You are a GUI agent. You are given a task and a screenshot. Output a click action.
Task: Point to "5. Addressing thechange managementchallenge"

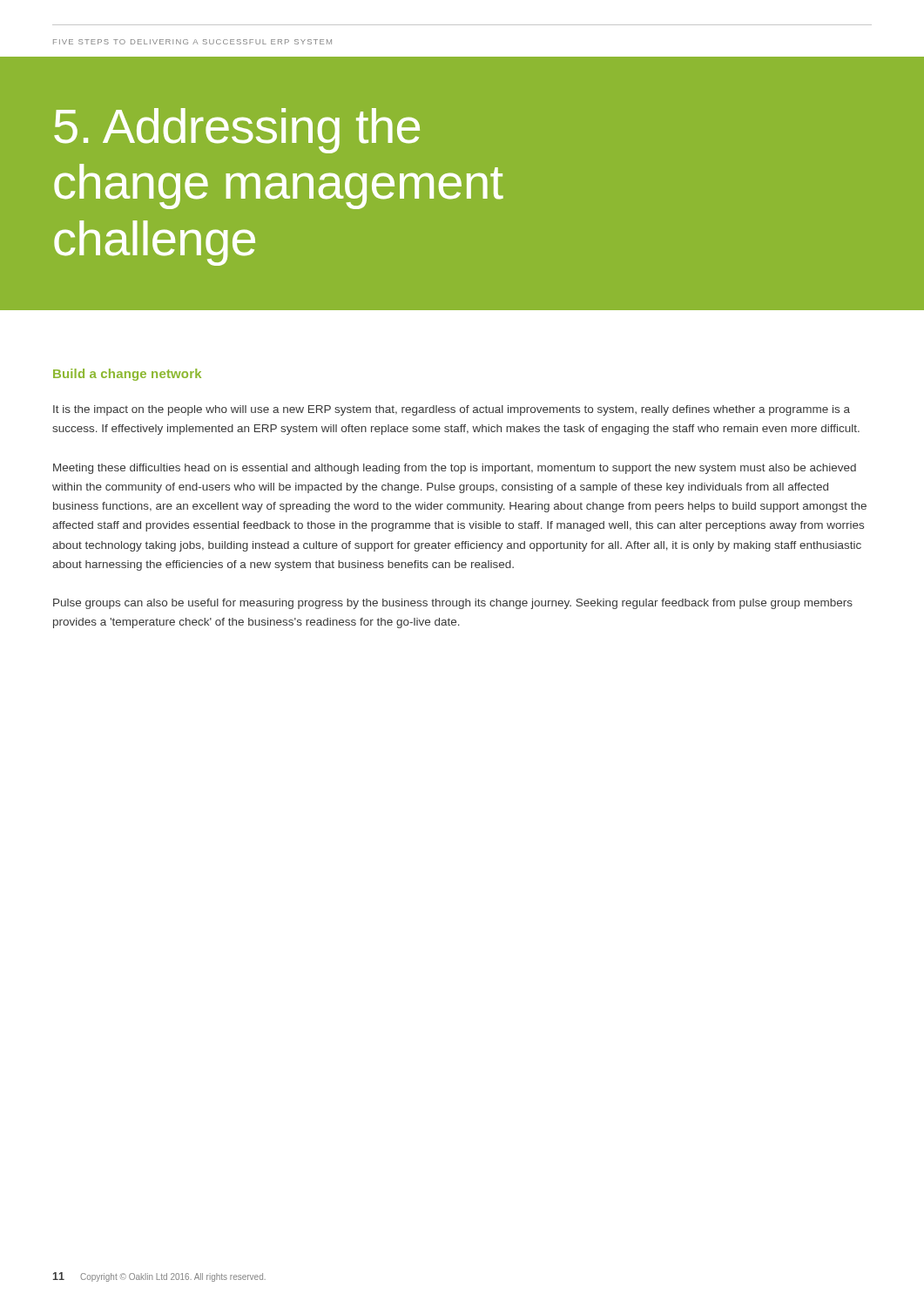point(462,183)
